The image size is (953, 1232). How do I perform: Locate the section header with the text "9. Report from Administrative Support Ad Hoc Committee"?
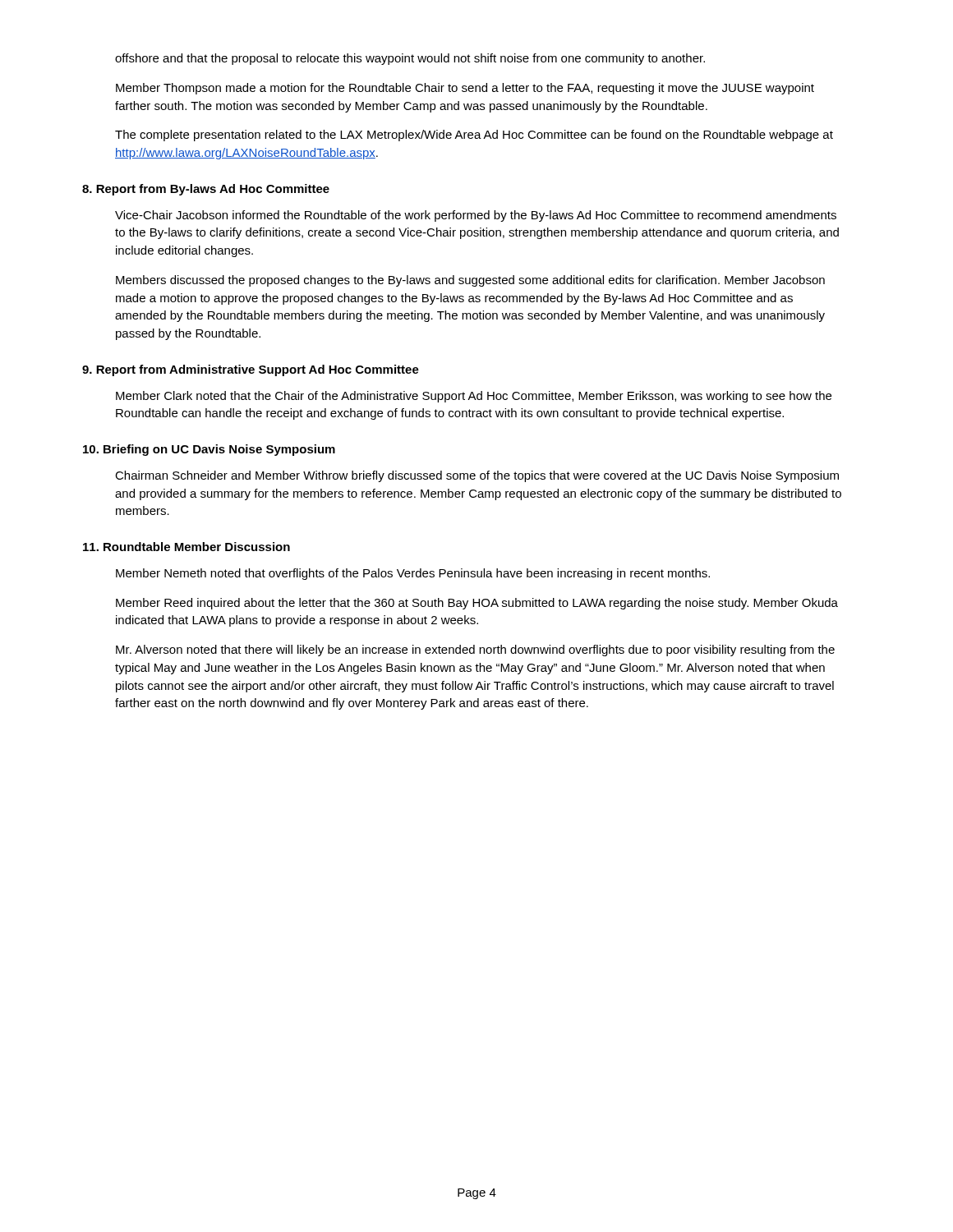point(250,369)
